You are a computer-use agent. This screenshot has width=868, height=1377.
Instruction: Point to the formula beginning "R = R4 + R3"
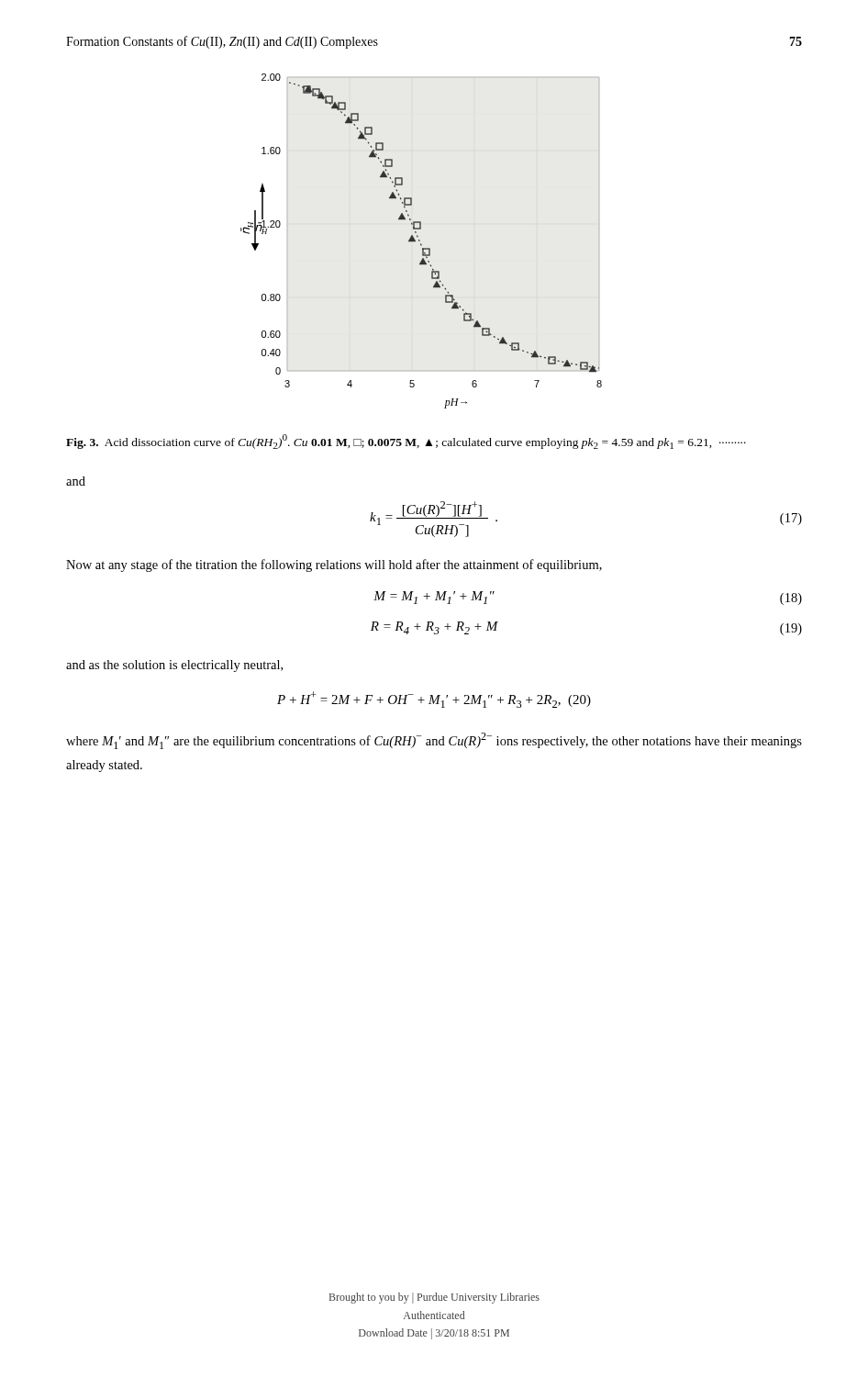click(432, 628)
